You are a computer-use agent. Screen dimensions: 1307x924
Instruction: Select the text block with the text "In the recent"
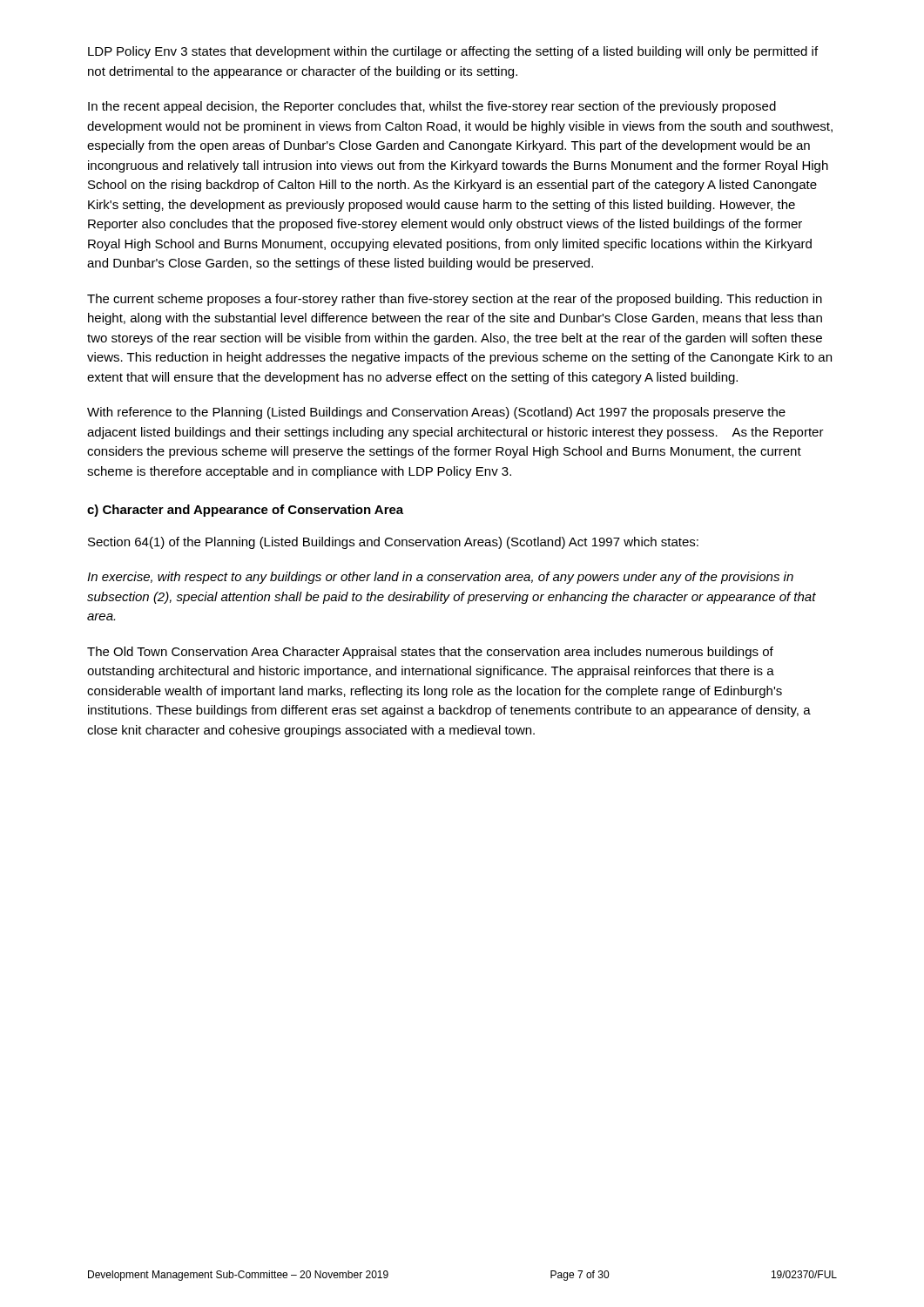pos(460,184)
